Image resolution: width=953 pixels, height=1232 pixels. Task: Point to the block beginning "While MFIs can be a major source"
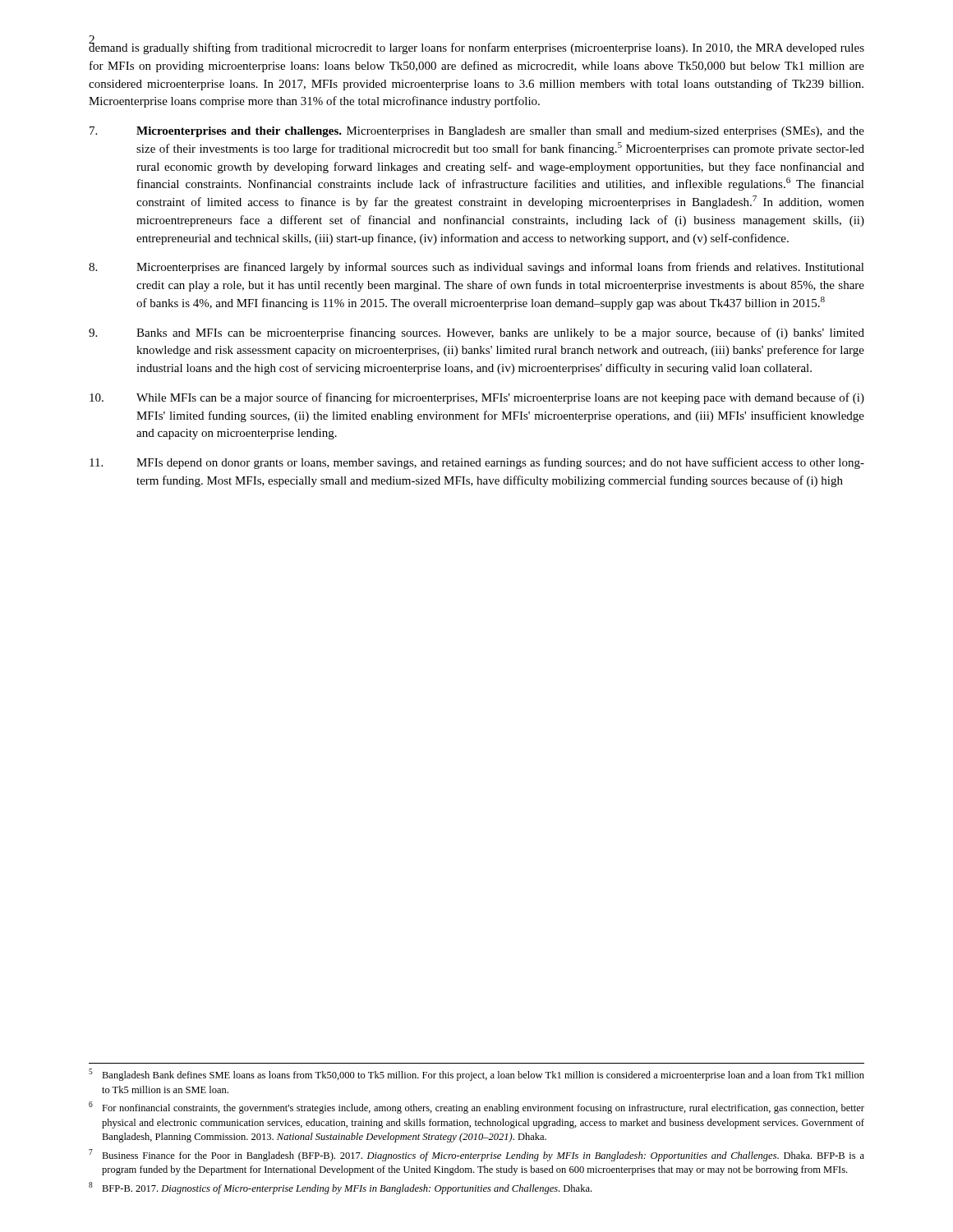click(x=476, y=416)
